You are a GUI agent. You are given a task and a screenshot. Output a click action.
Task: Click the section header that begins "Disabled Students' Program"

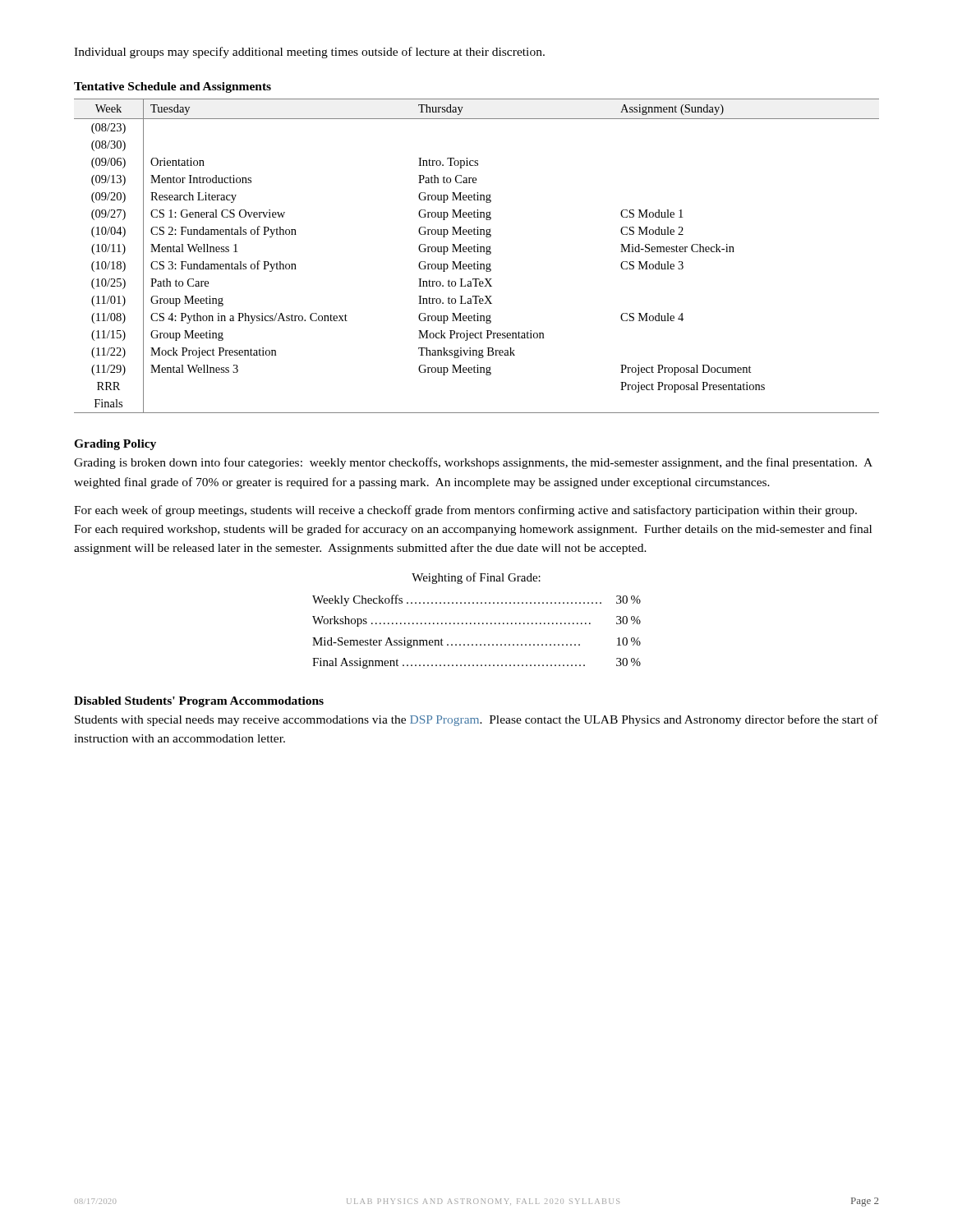[x=199, y=700]
